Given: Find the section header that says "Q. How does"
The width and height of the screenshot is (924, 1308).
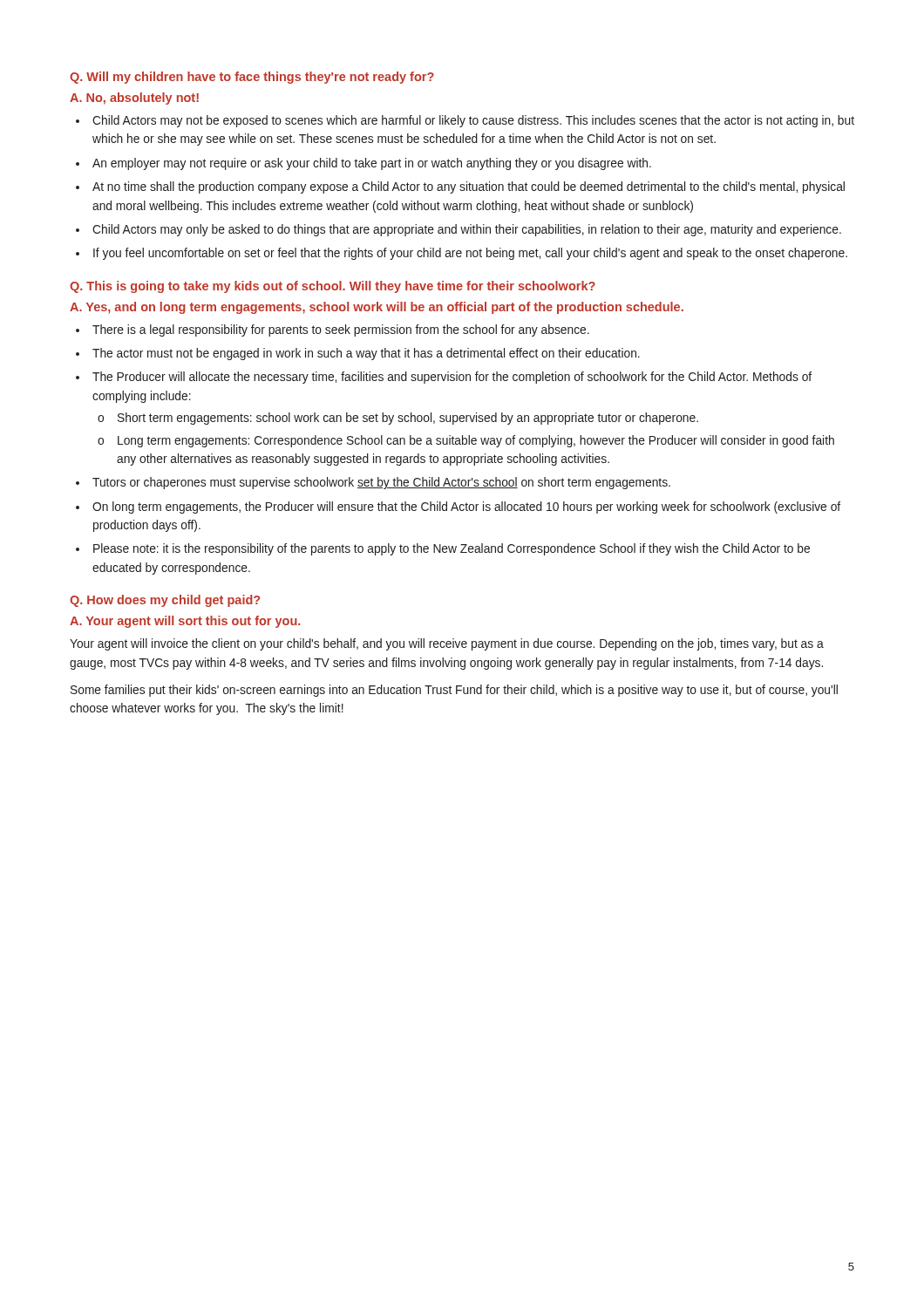Looking at the screenshot, I should coord(165,600).
